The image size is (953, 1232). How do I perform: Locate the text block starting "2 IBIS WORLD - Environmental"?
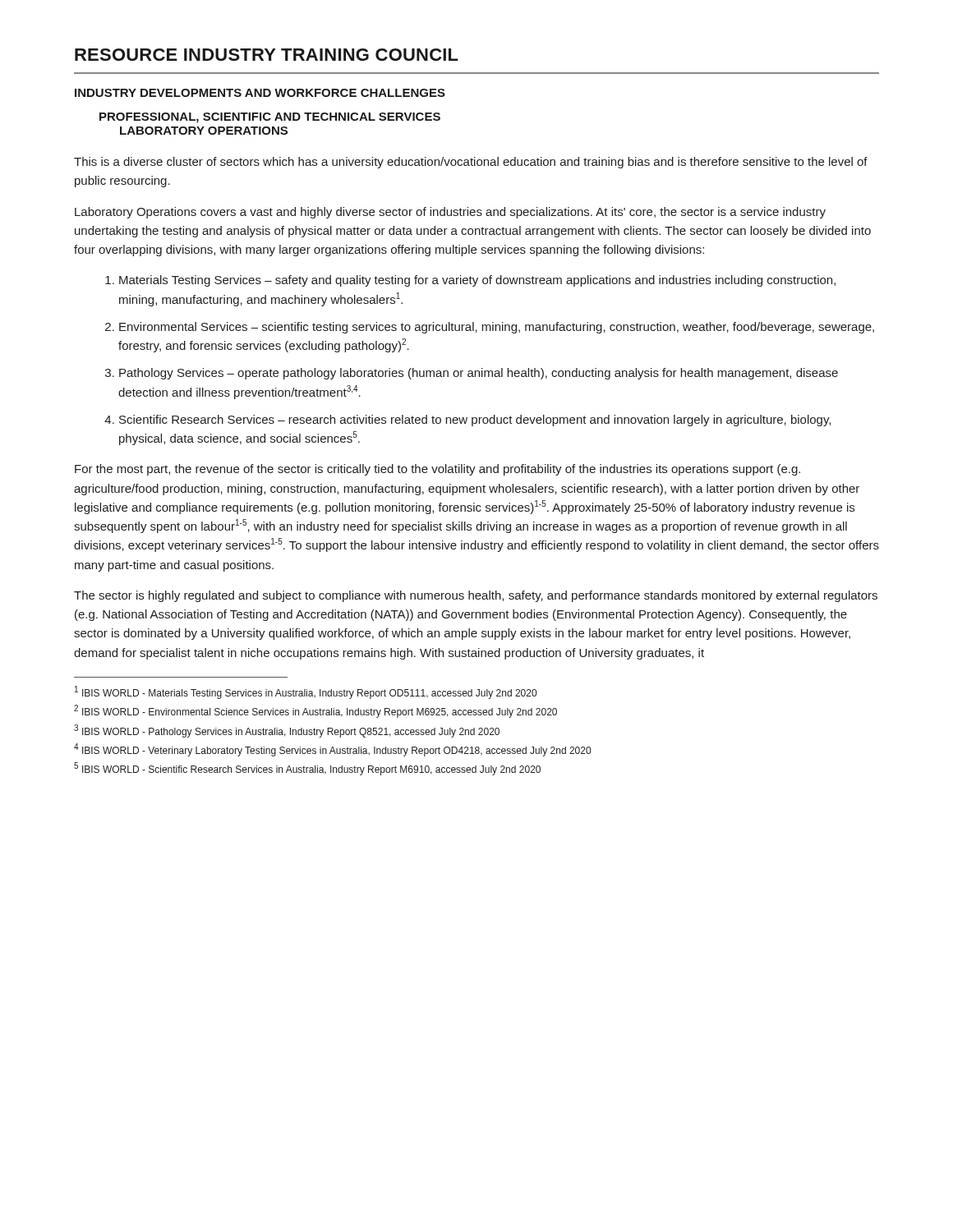point(316,711)
